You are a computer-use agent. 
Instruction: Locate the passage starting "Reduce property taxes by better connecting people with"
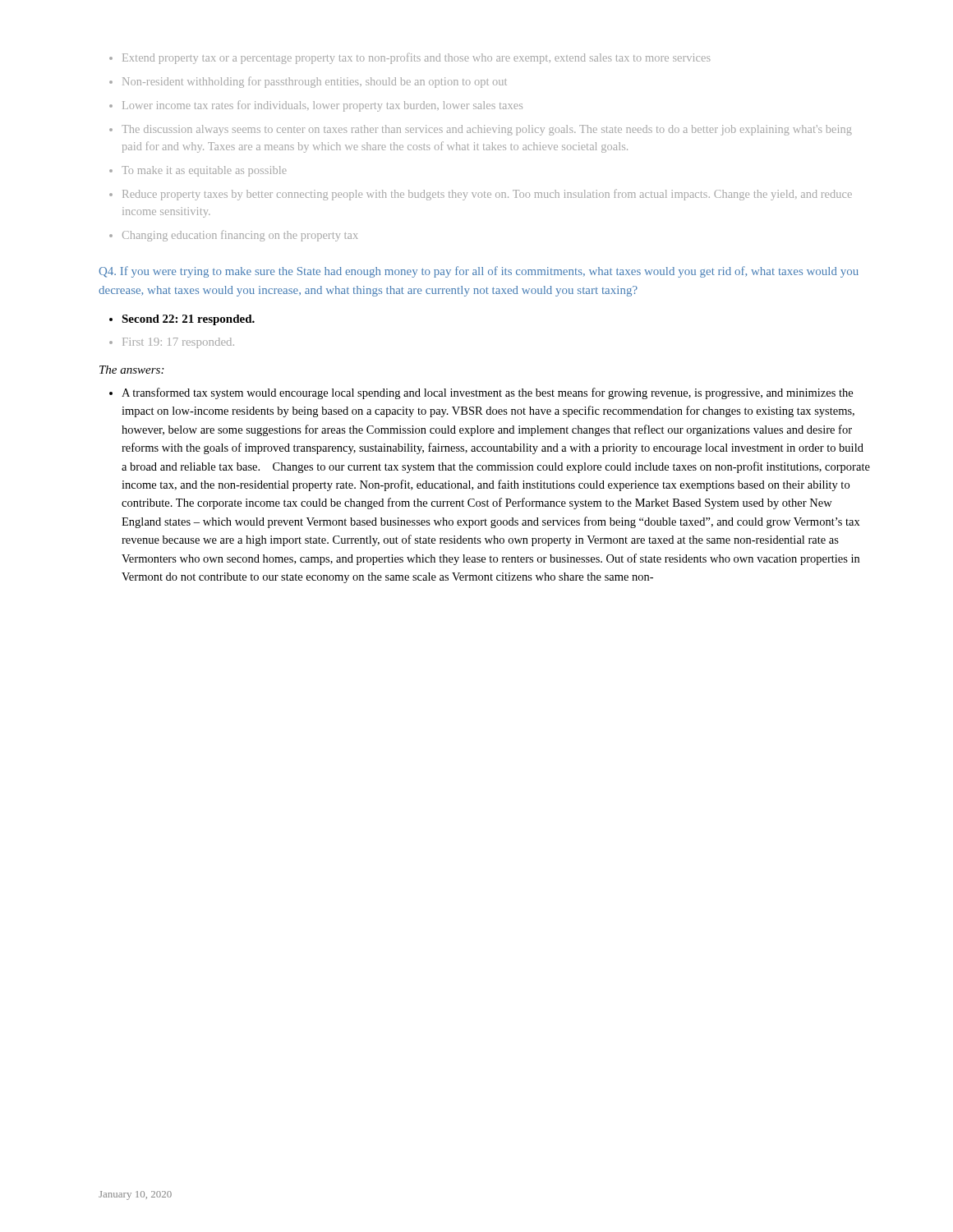point(487,203)
